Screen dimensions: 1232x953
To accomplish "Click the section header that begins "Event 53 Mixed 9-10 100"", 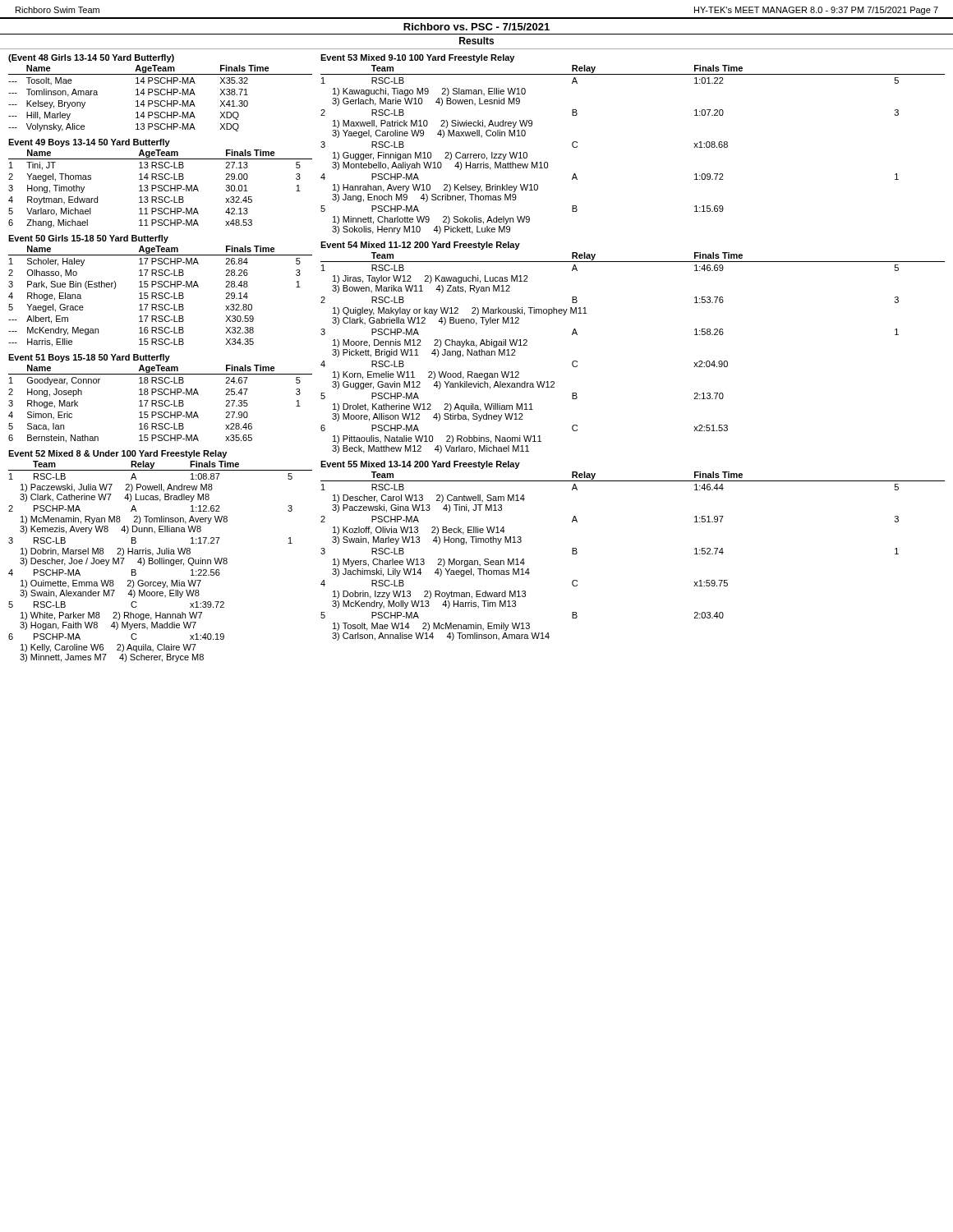I will point(418,58).
